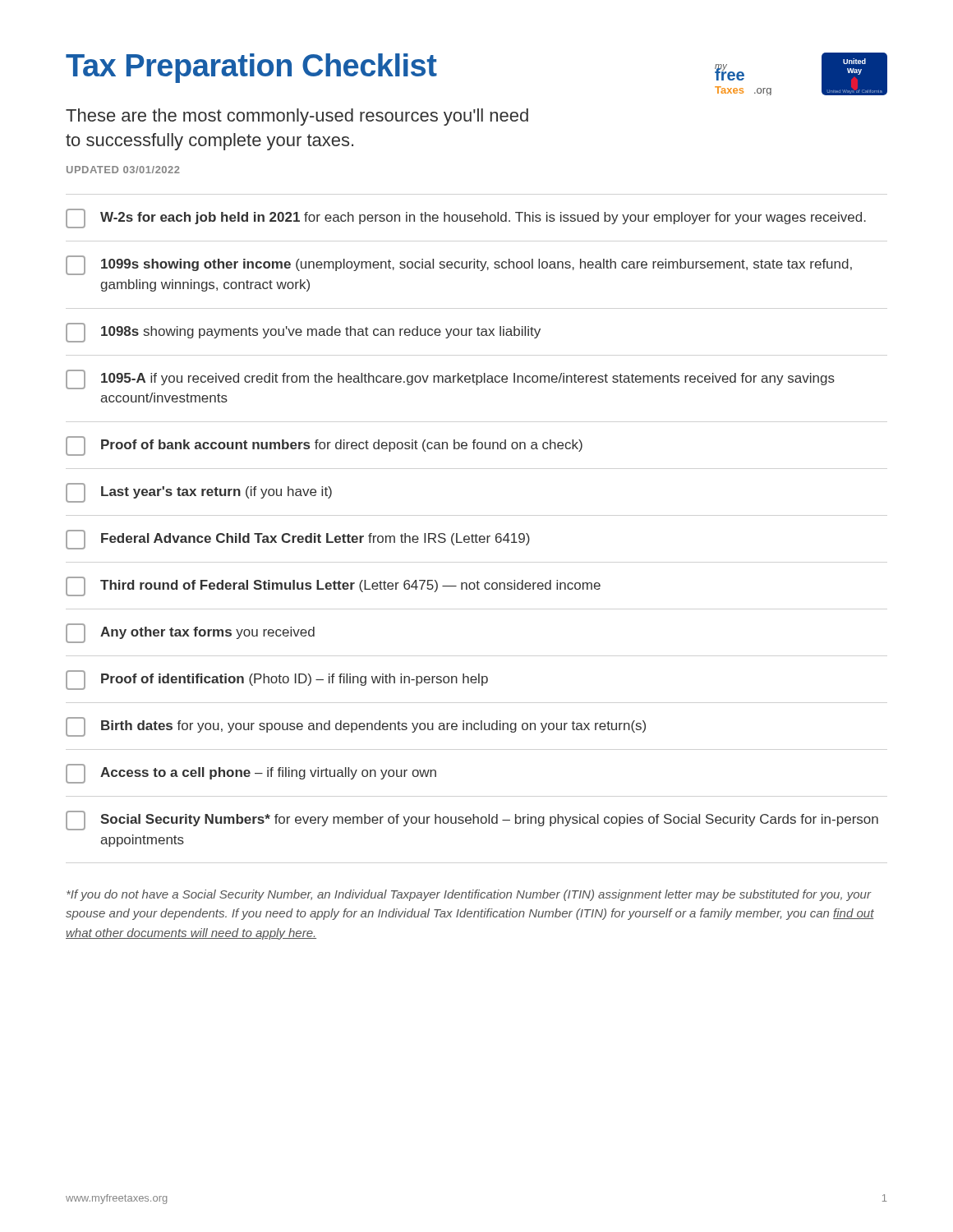This screenshot has height=1232, width=953.
Task: Click the passage that begins "1099s showing other income"
Action: click(x=476, y=275)
